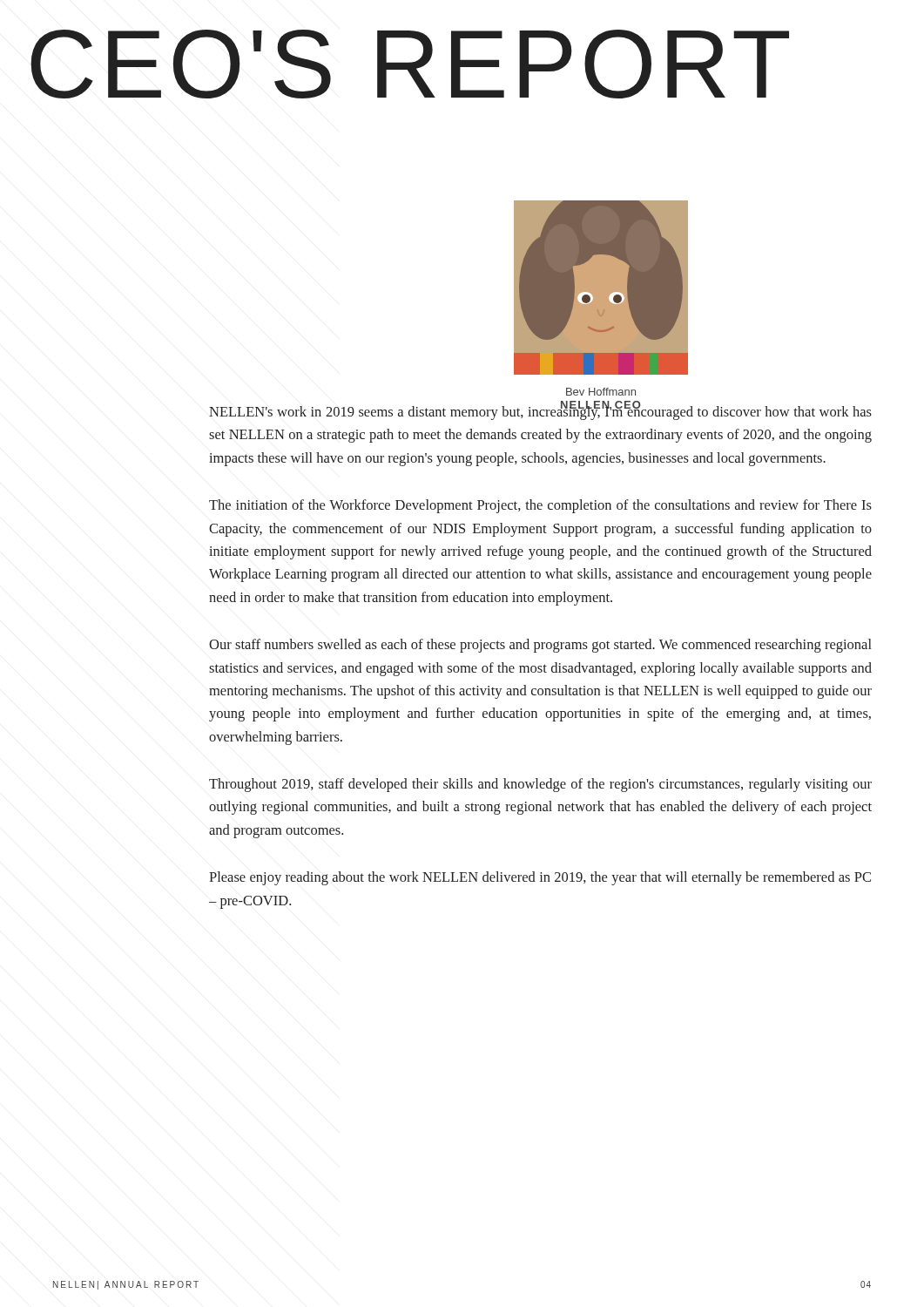Click on the title with the text "CEO'S REPORT"
This screenshot has width=924, height=1307.
click(x=475, y=65)
